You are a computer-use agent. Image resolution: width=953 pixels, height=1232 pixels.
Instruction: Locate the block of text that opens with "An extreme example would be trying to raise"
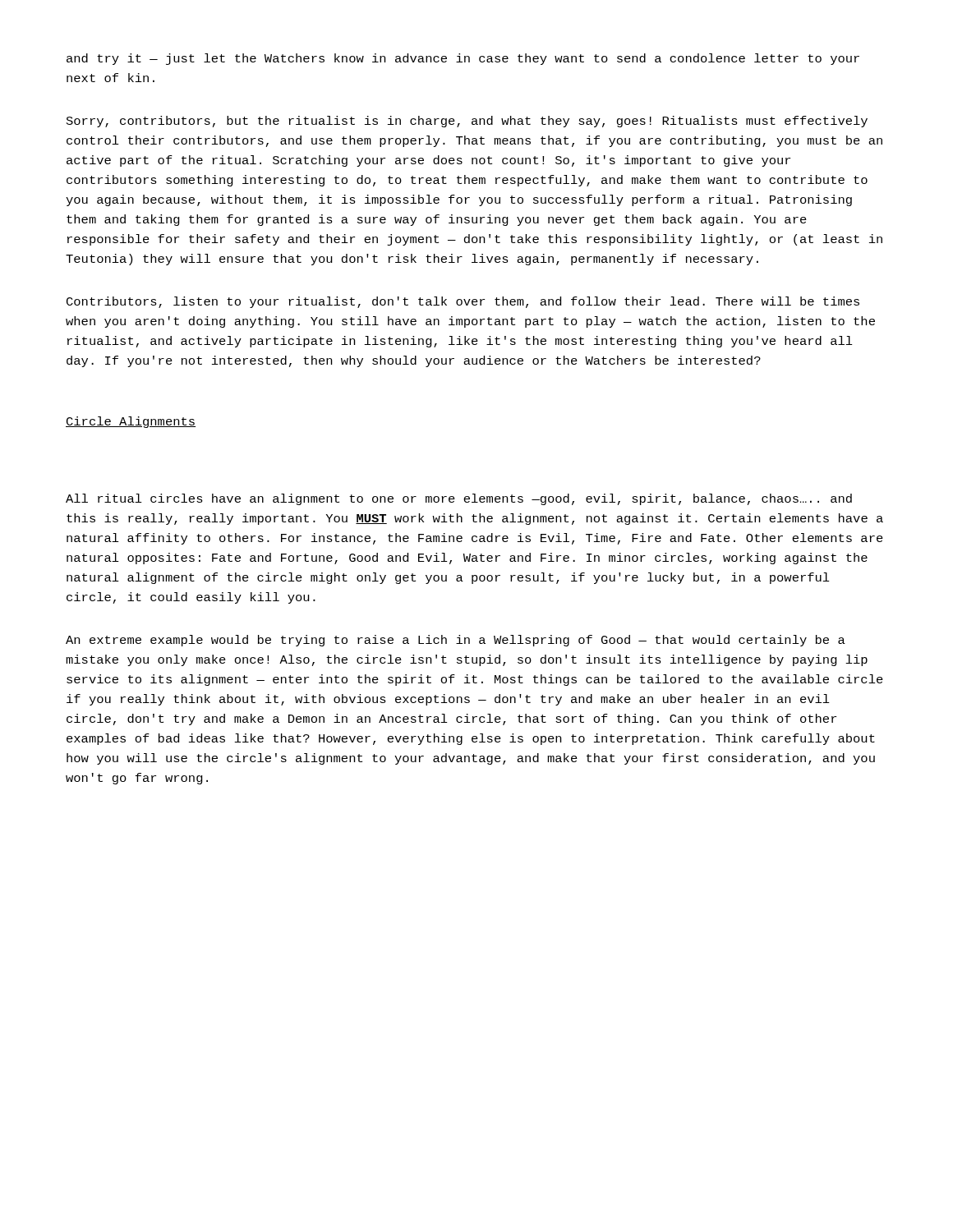click(x=475, y=710)
